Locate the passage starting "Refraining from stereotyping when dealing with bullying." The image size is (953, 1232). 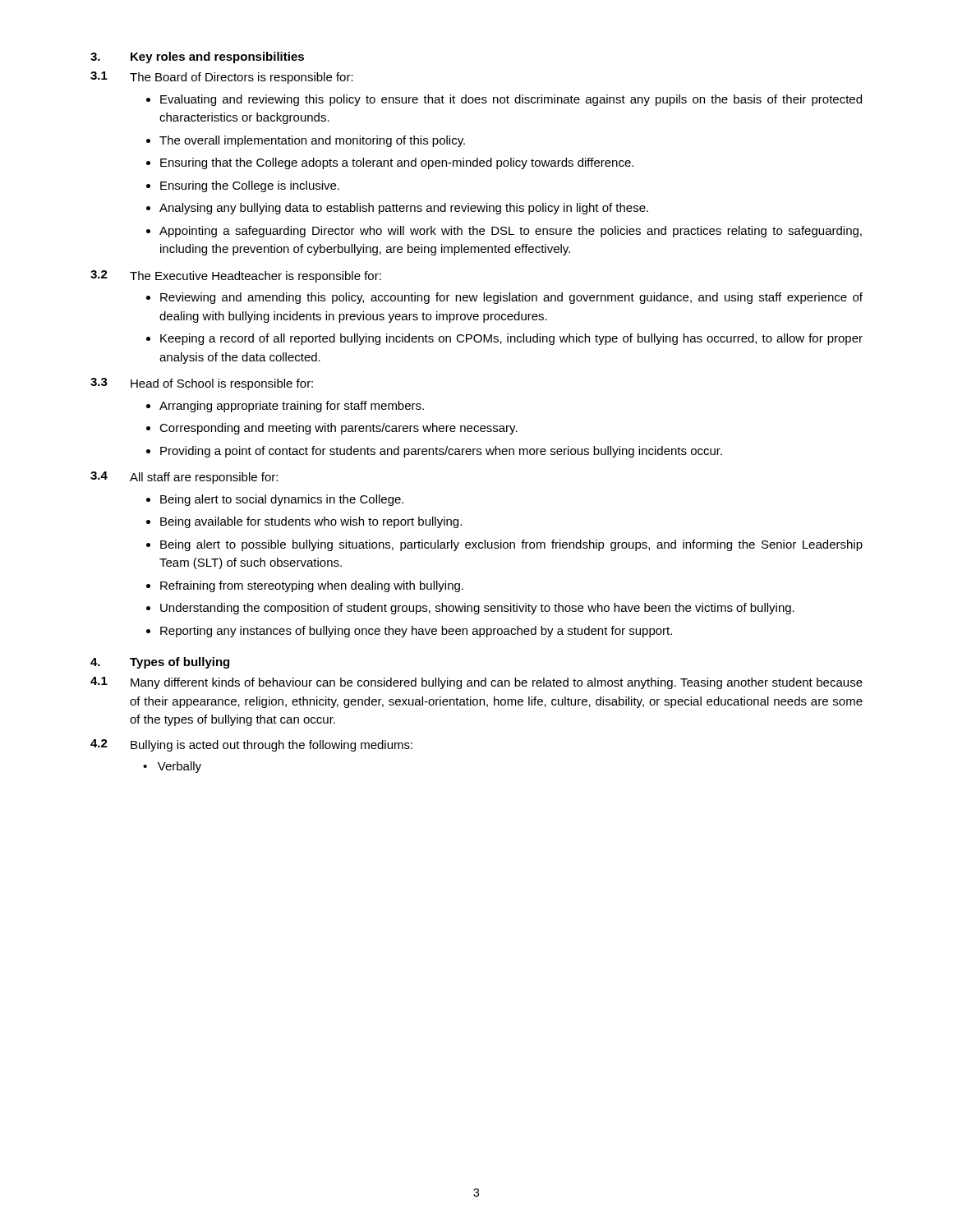pos(312,585)
